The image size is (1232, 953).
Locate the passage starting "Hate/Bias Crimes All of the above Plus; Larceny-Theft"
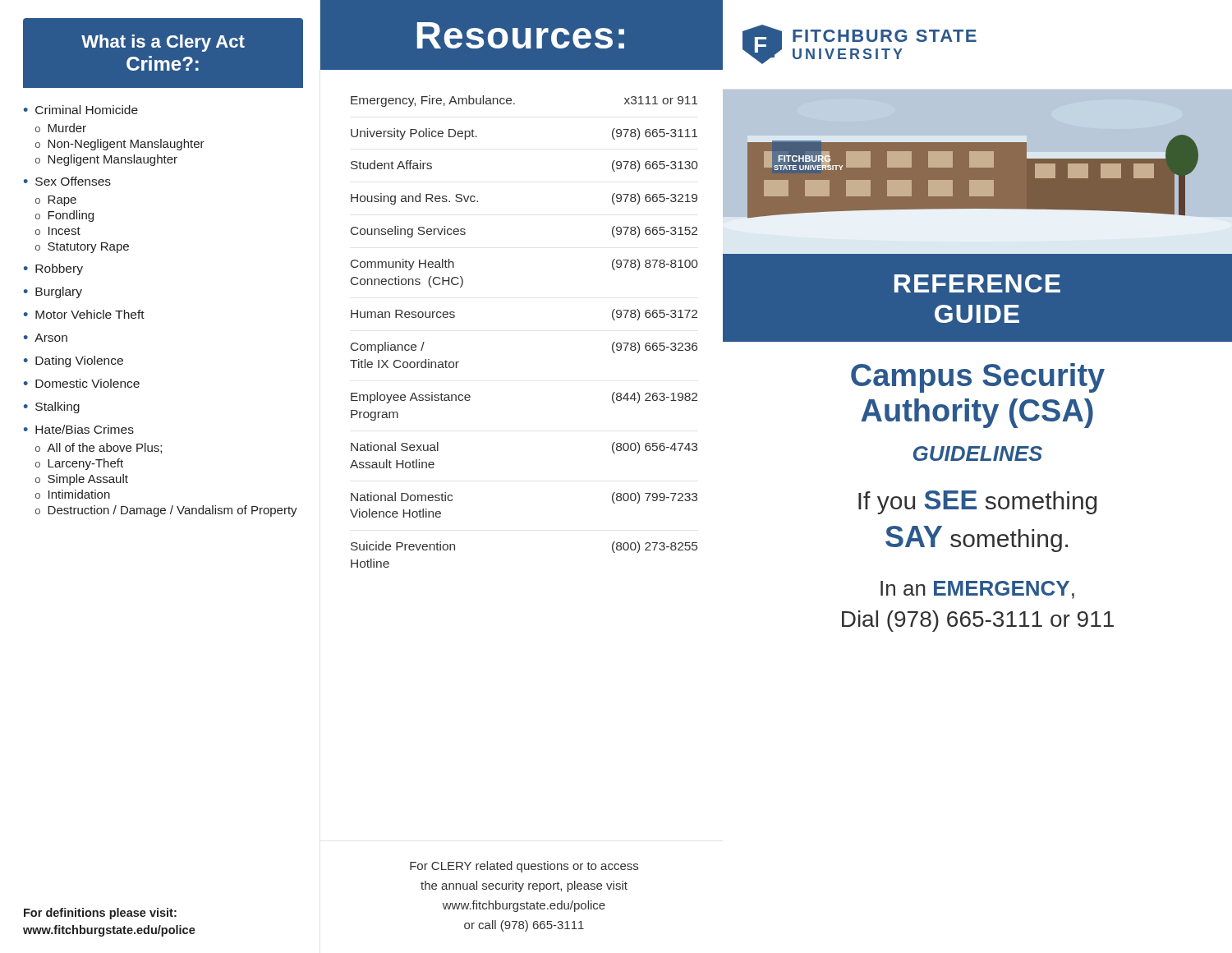click(x=85, y=429)
